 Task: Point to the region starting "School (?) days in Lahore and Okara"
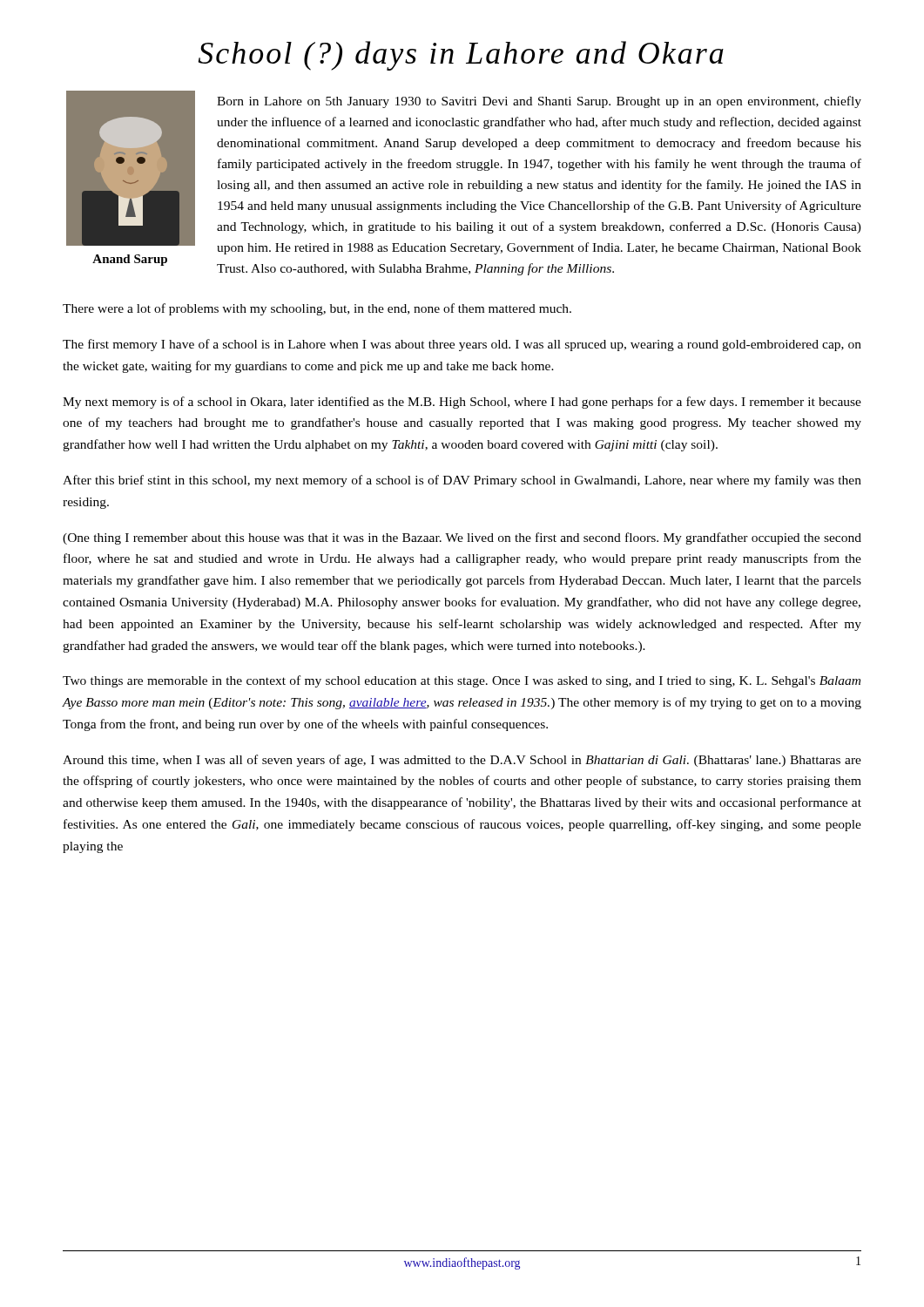coord(462,53)
